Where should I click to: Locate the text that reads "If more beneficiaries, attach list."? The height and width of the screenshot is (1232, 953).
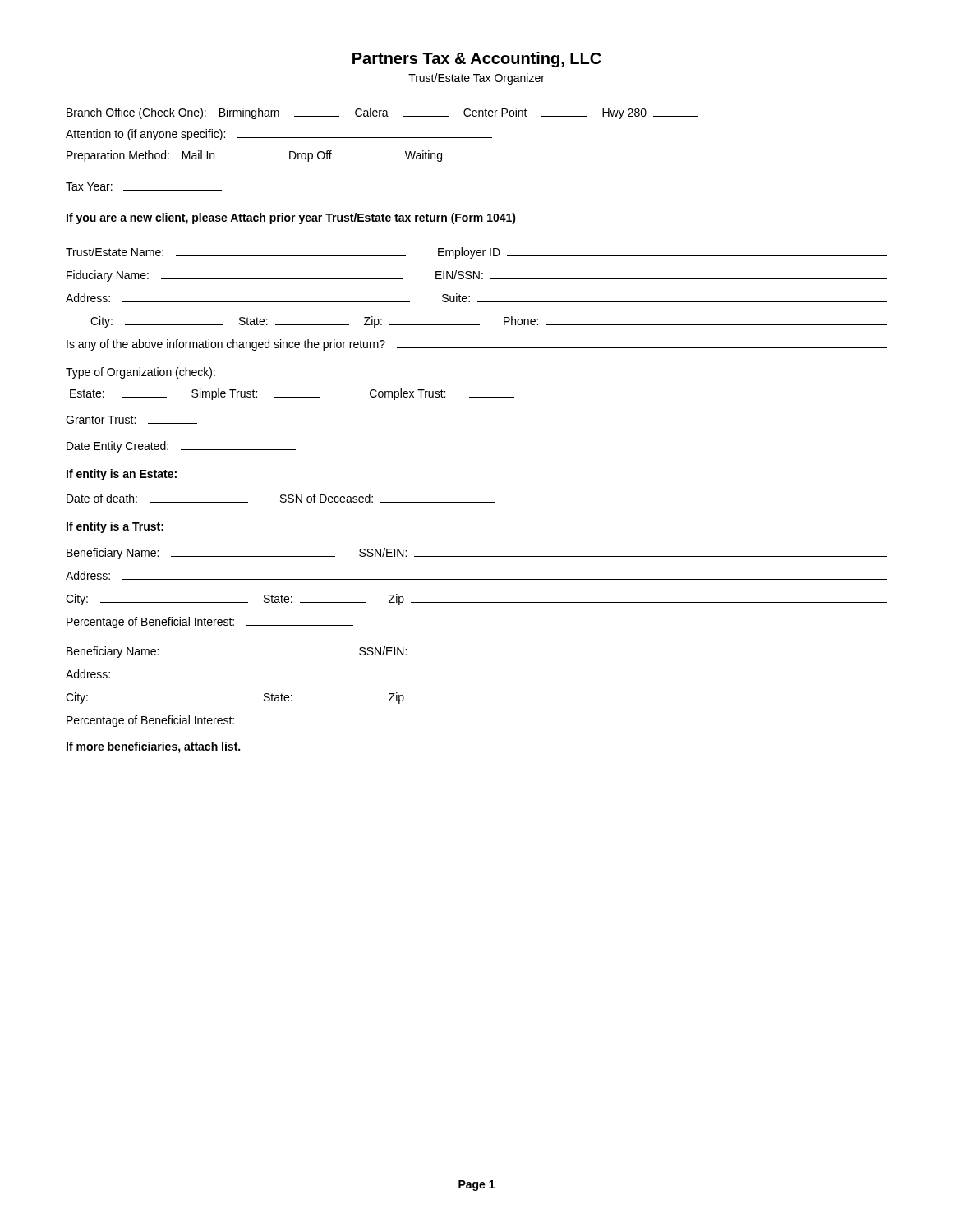click(153, 747)
